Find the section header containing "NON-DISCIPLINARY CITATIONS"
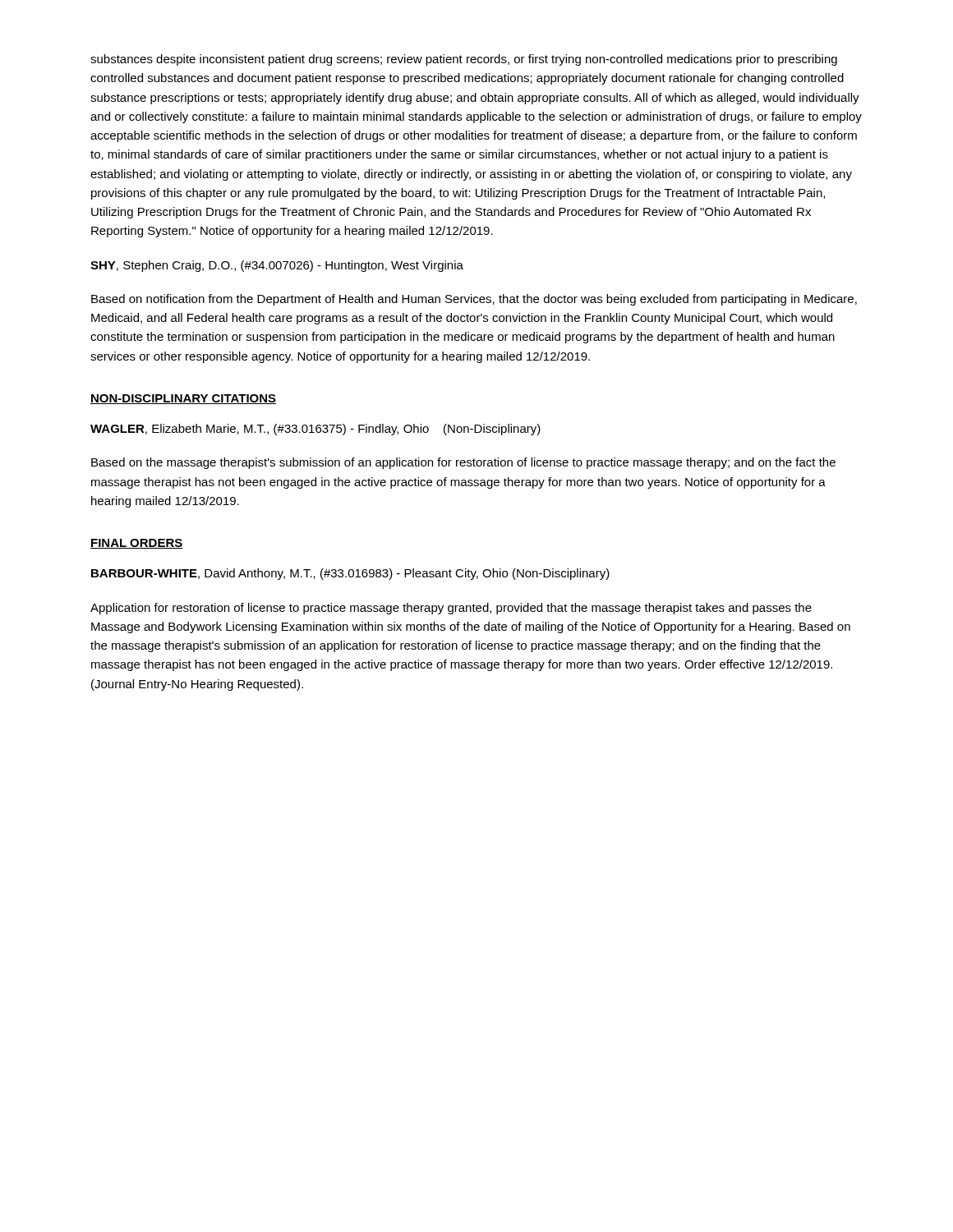Image resolution: width=953 pixels, height=1232 pixels. click(183, 398)
